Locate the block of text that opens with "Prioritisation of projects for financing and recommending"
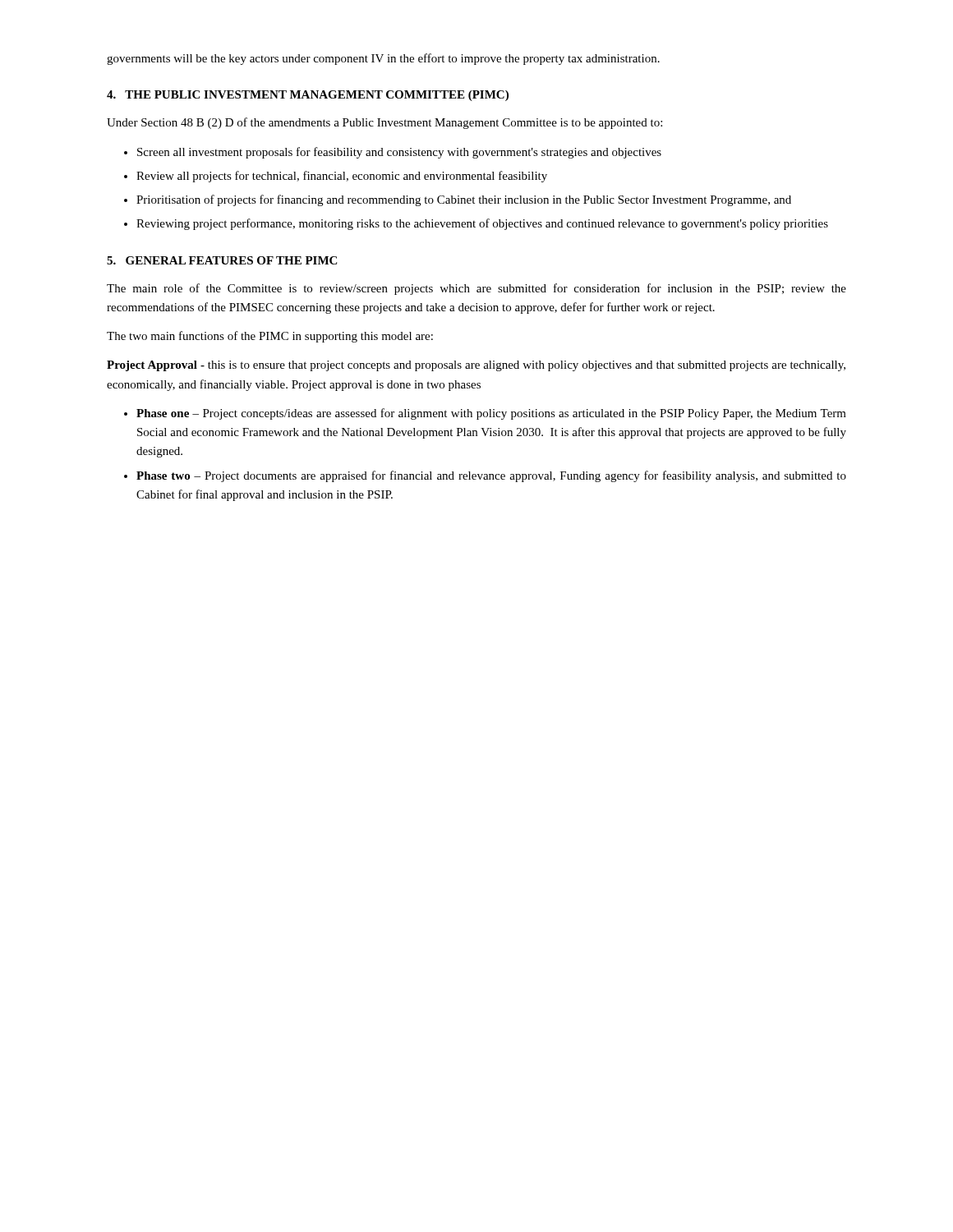Screen dimensions: 1232x953 [x=464, y=200]
